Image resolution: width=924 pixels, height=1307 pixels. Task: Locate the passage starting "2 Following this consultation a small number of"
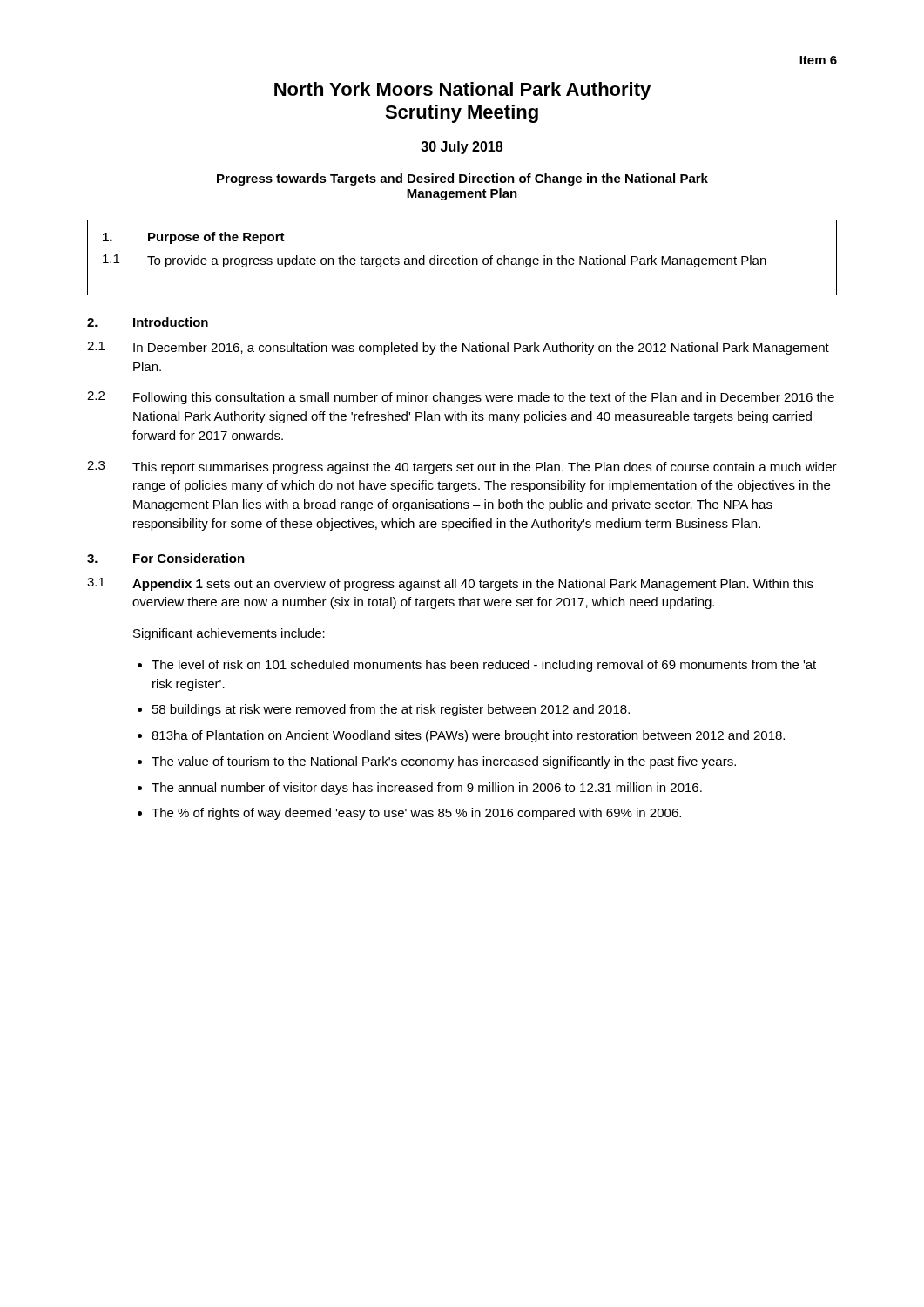click(x=462, y=416)
